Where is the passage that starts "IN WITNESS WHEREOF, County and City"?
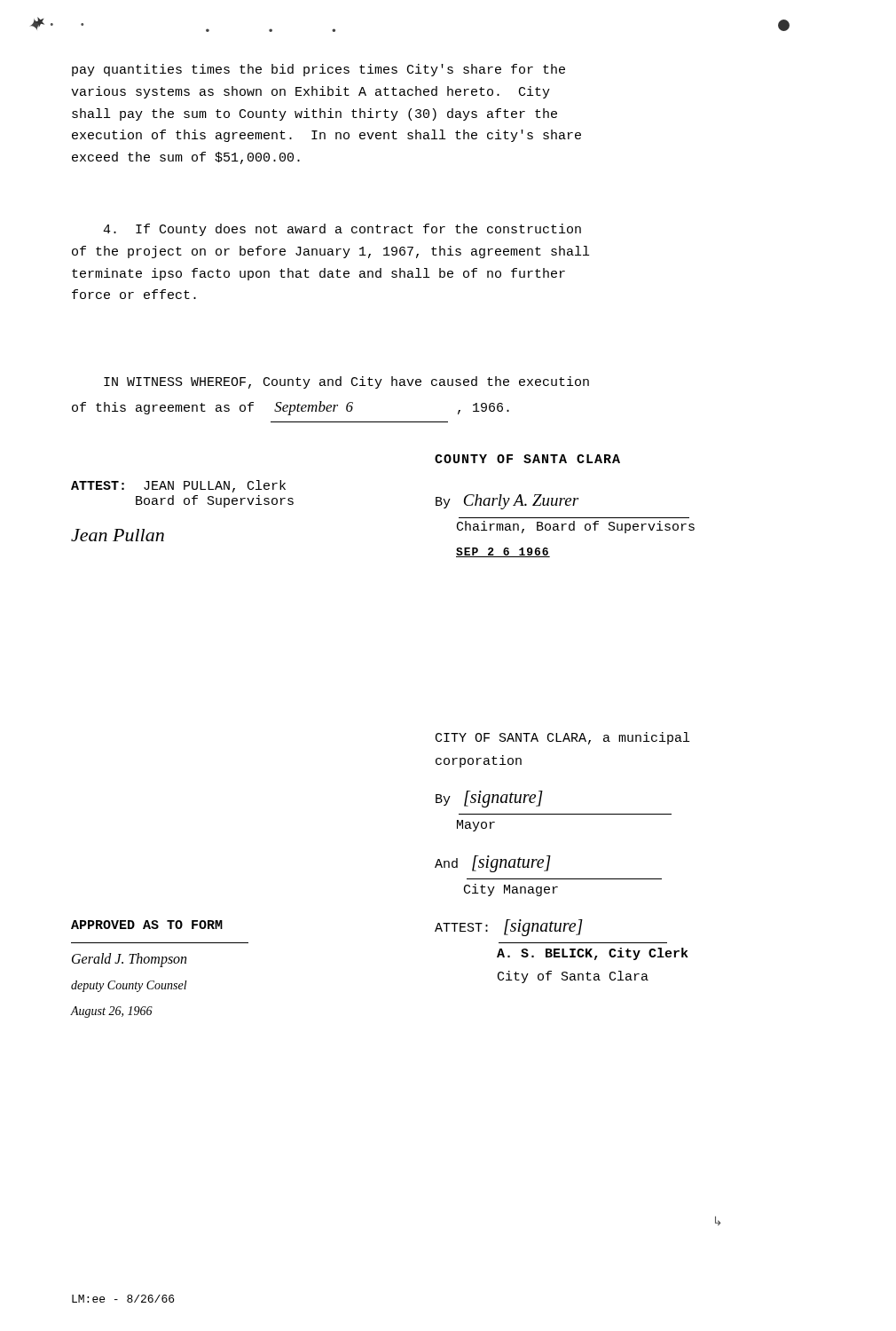This screenshot has width=896, height=1331. 457,397
